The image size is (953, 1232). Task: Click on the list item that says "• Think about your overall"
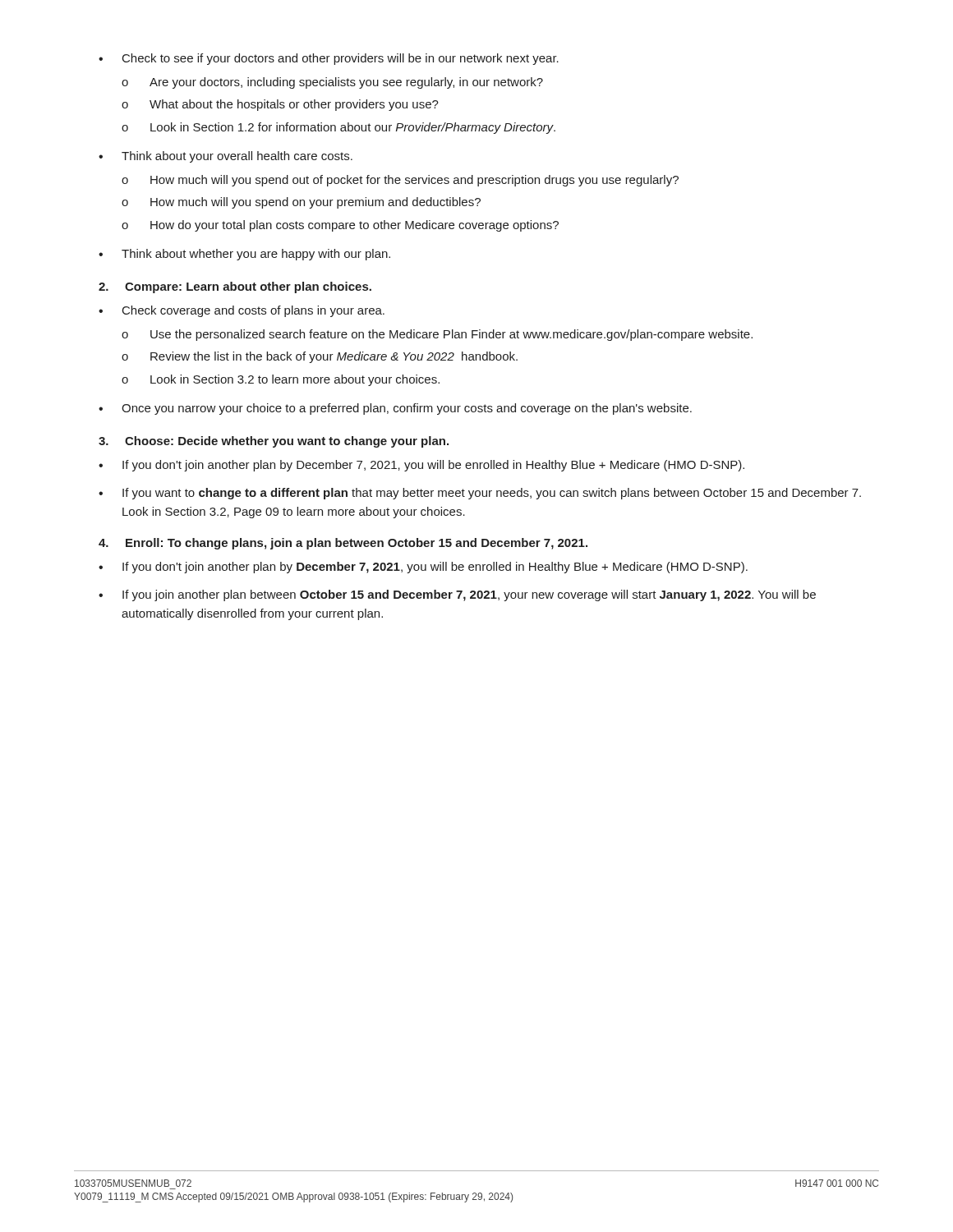(489, 193)
